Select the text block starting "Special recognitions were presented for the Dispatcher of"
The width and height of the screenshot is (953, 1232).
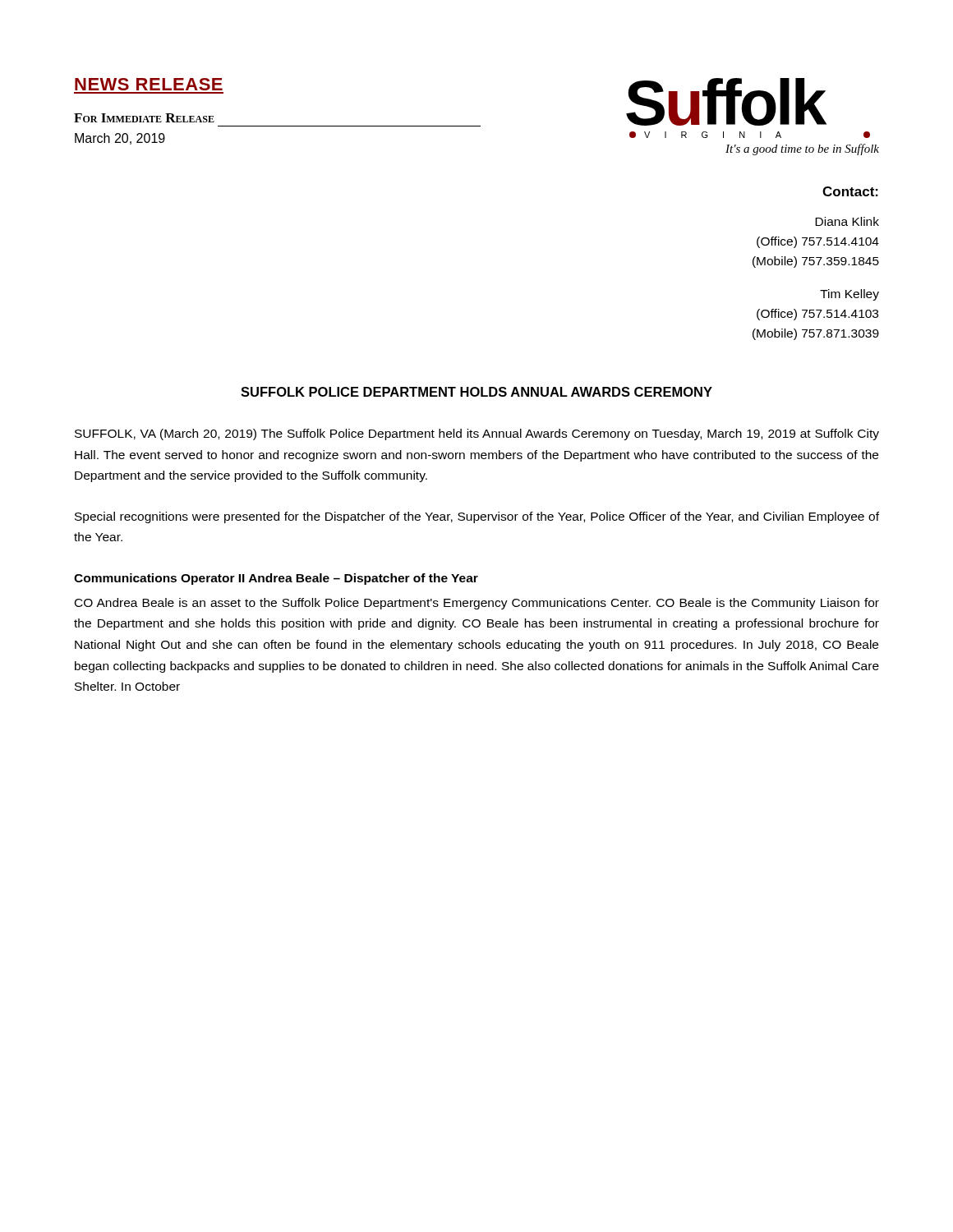(476, 527)
